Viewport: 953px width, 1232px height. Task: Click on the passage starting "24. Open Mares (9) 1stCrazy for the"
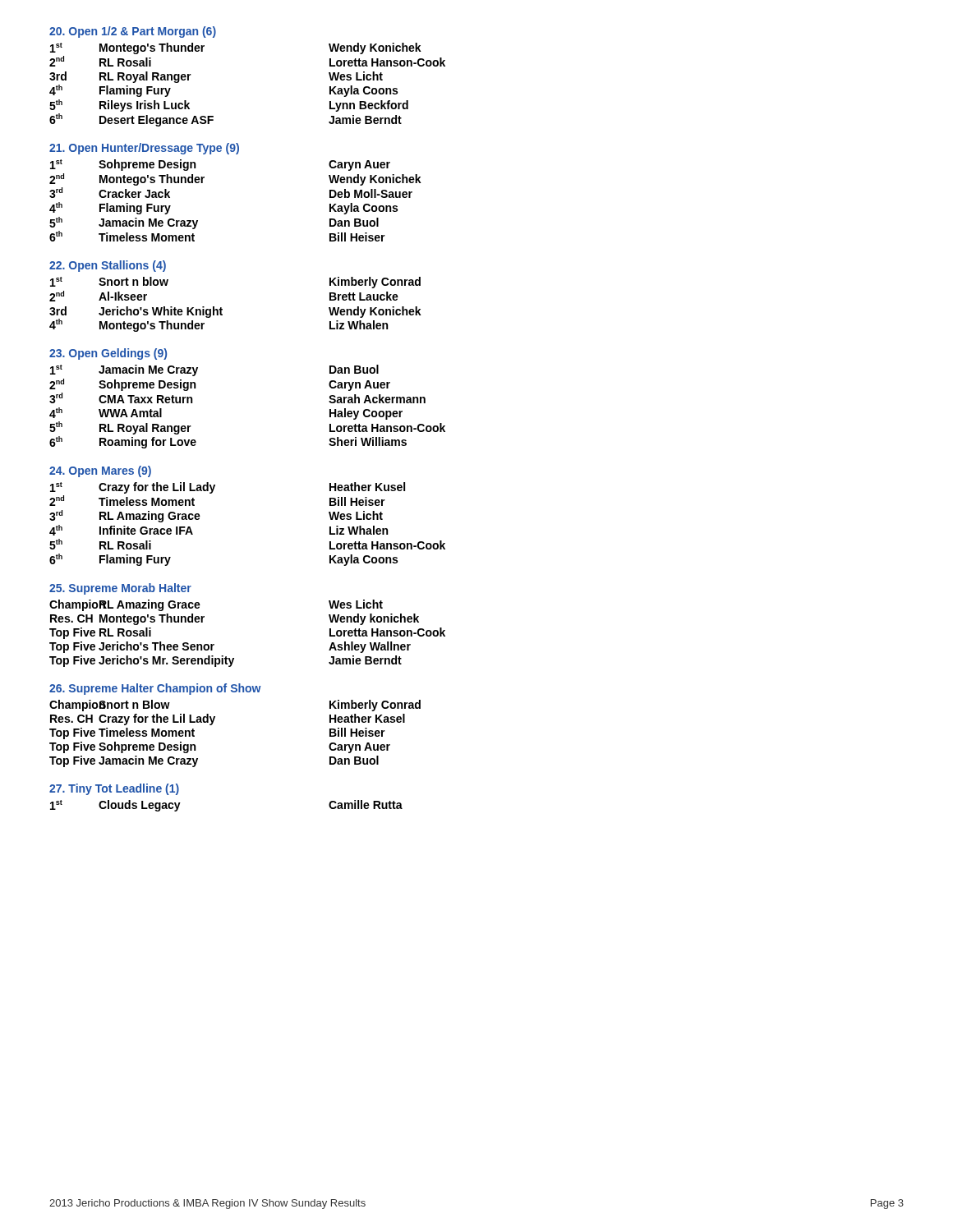tap(100, 471)
